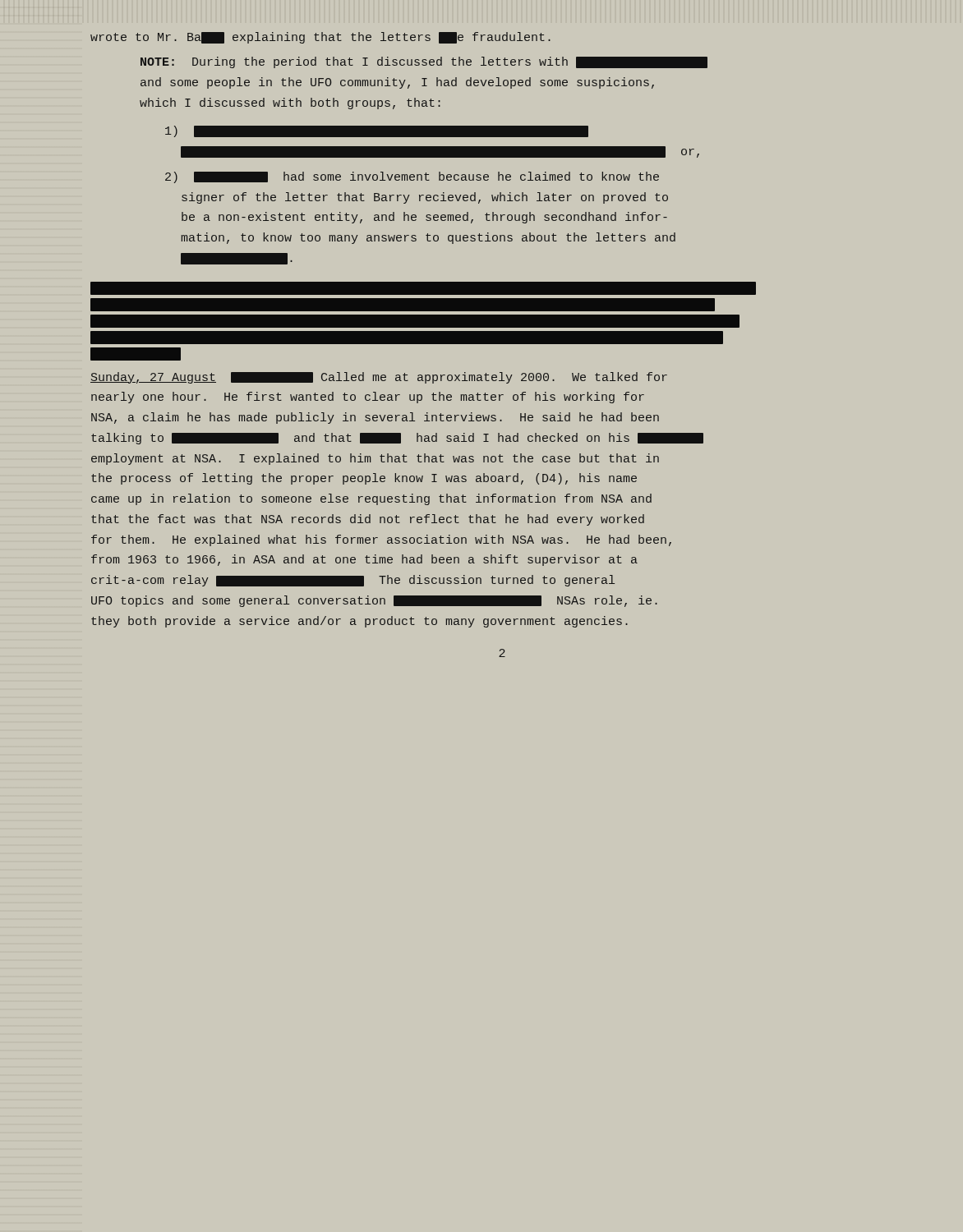Where does it say "1) or,"?
963x1232 pixels.
pos(539,144)
